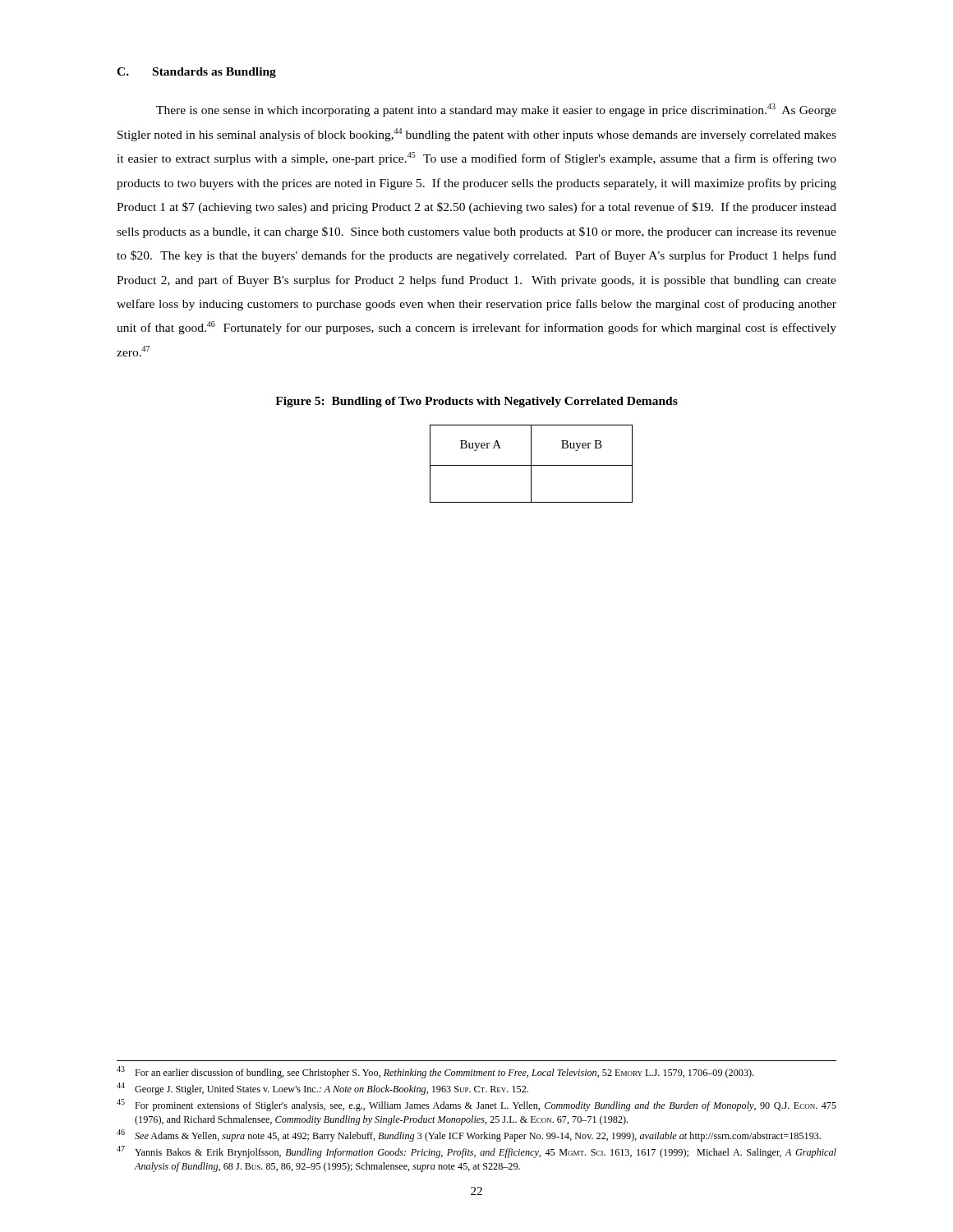Find the region starting "C. Standards as"
The height and width of the screenshot is (1232, 953).
tap(196, 71)
